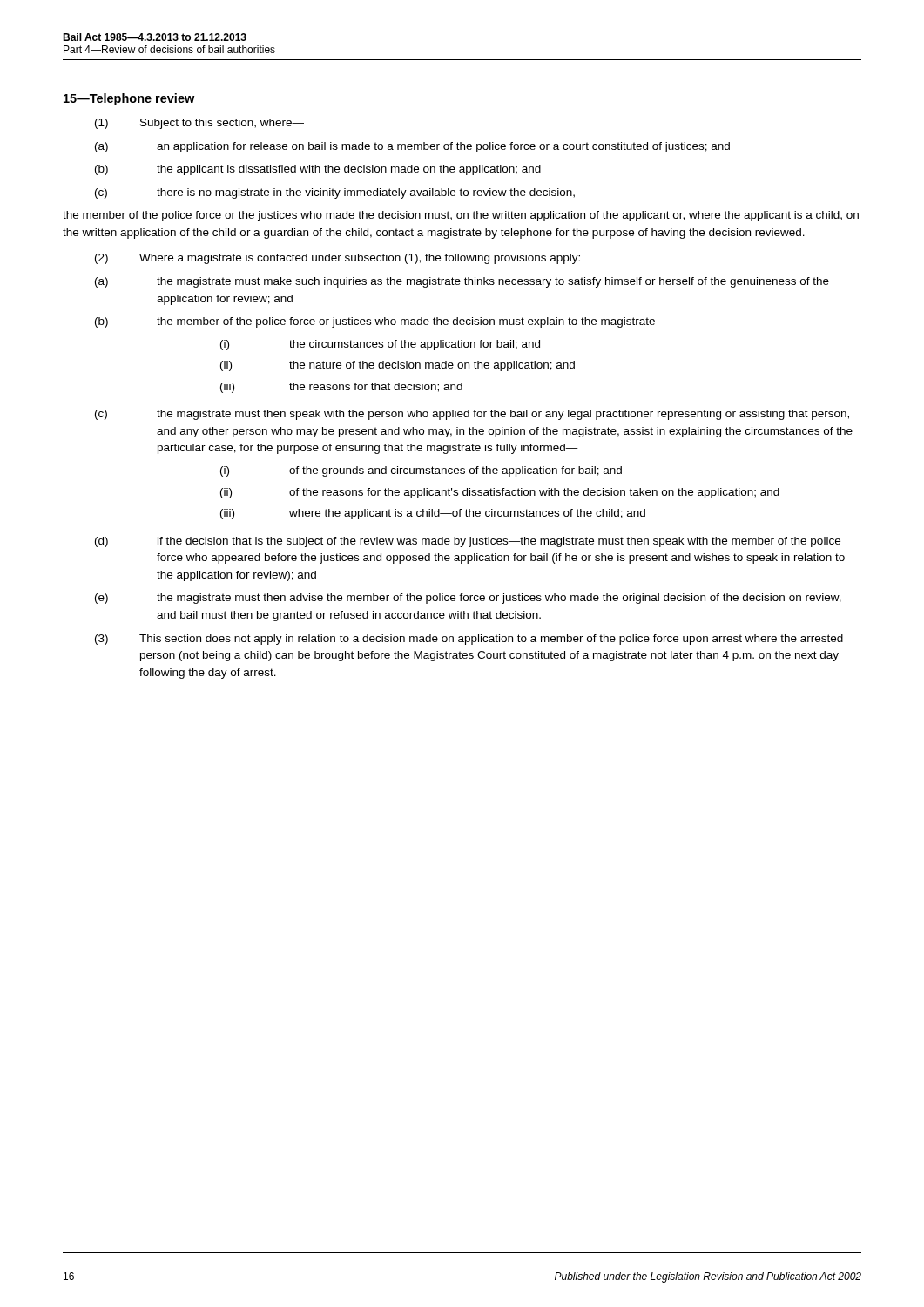
Task: Locate the list item with the text "(e) the magistrate must then"
Action: pos(462,606)
